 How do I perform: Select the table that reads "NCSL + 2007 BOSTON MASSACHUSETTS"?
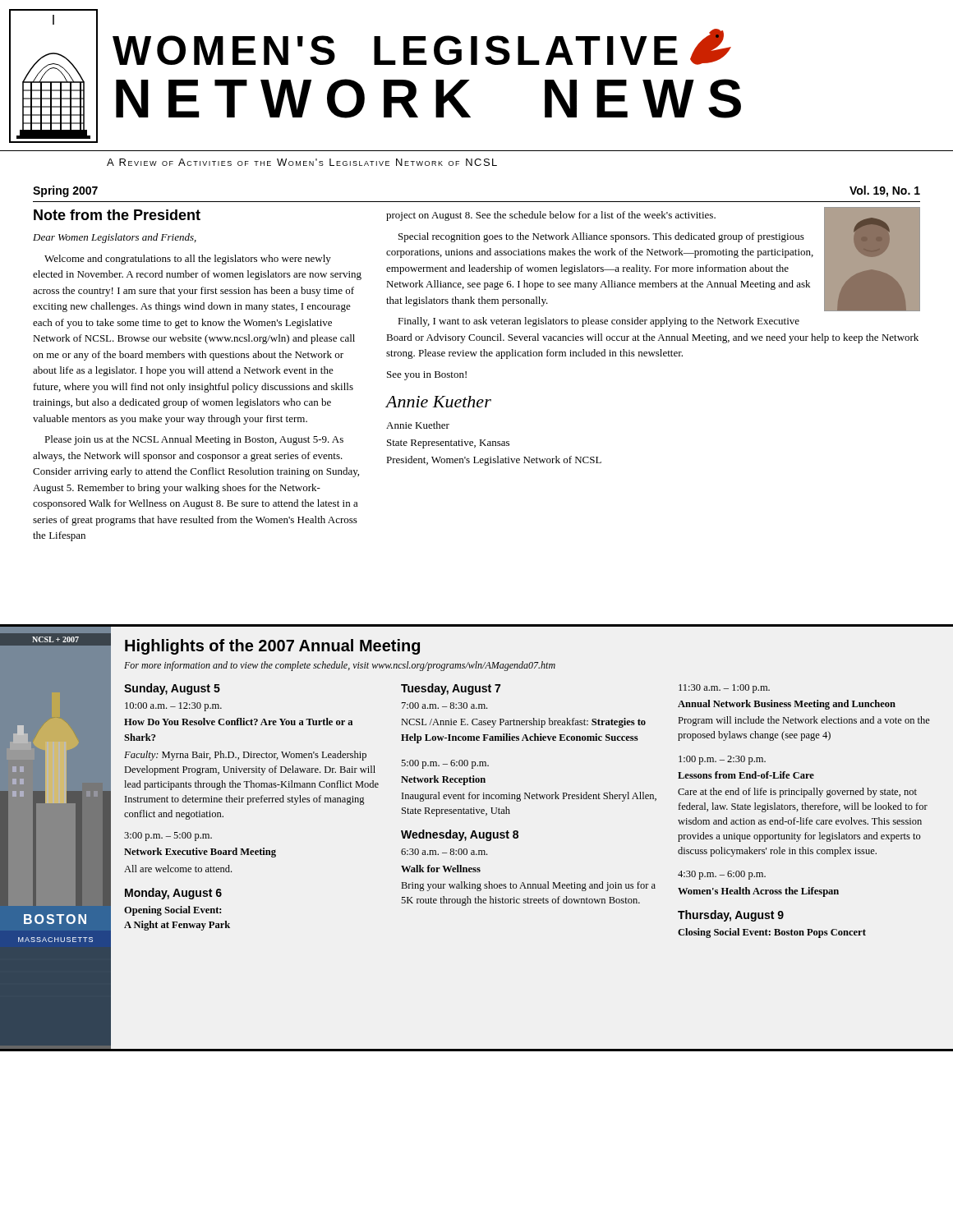click(x=476, y=838)
